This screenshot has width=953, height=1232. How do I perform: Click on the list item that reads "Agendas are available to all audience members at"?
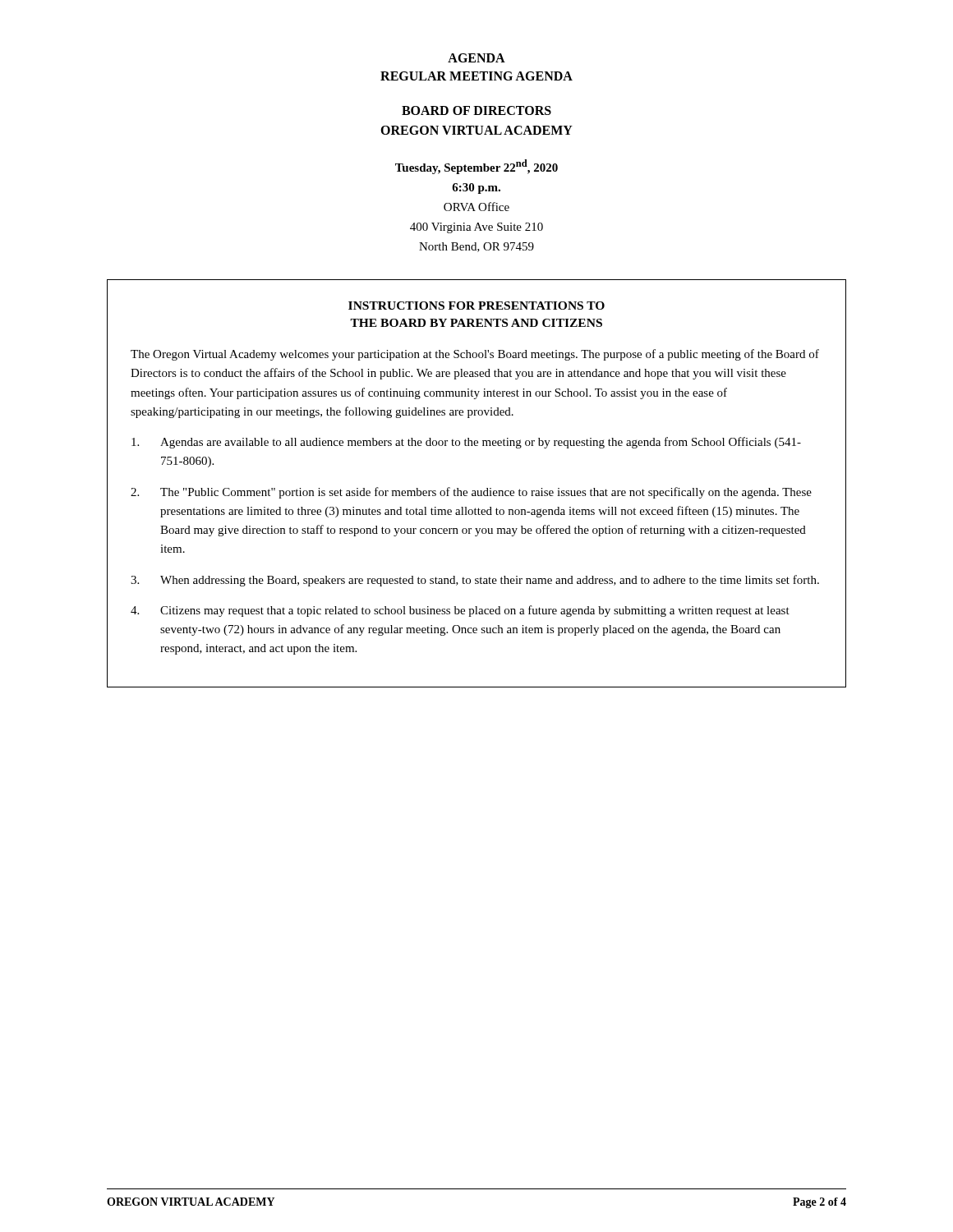point(476,452)
